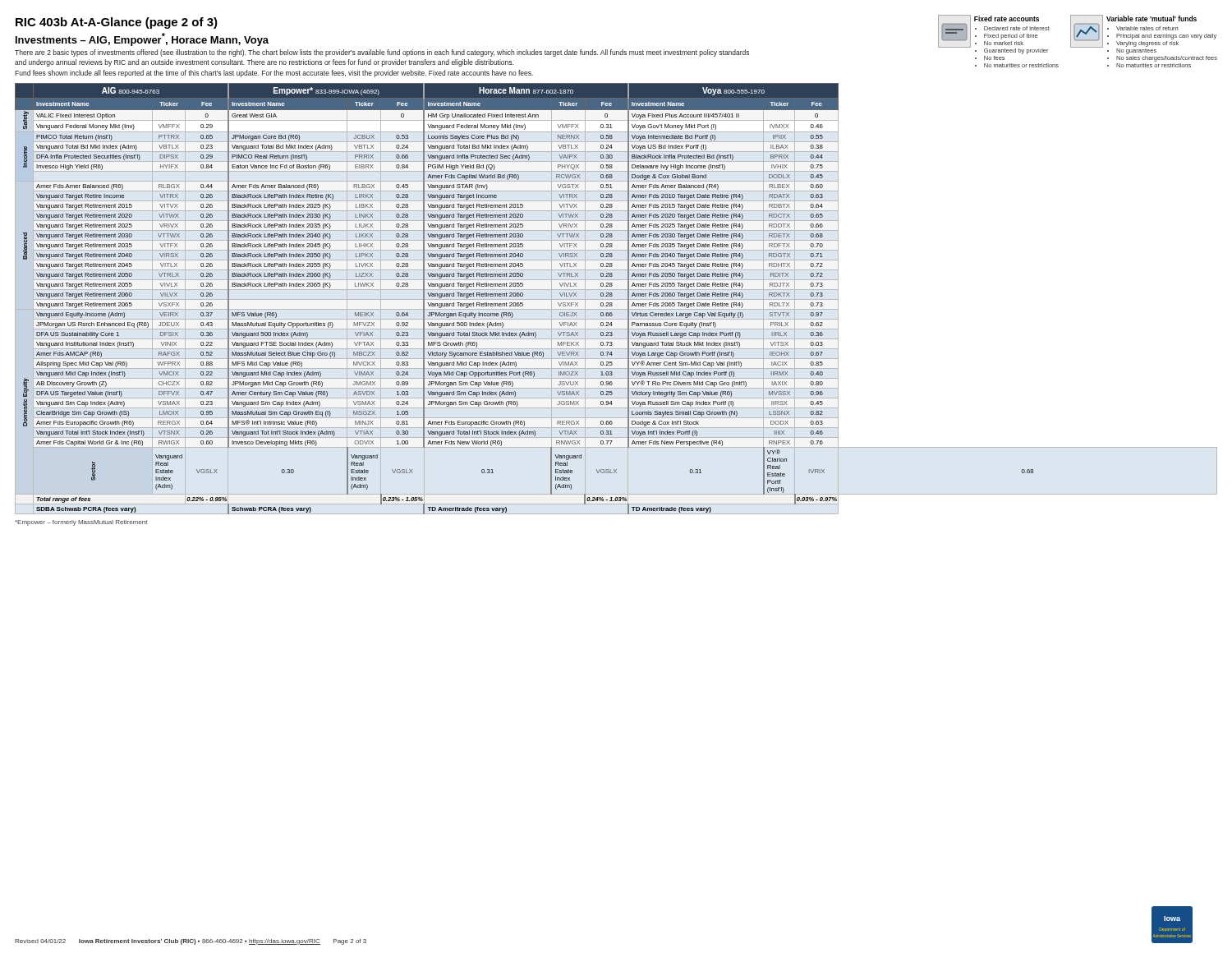1232x953 pixels.
Task: Select the region starting "Empower – formerly MassMutual"
Action: (81, 522)
